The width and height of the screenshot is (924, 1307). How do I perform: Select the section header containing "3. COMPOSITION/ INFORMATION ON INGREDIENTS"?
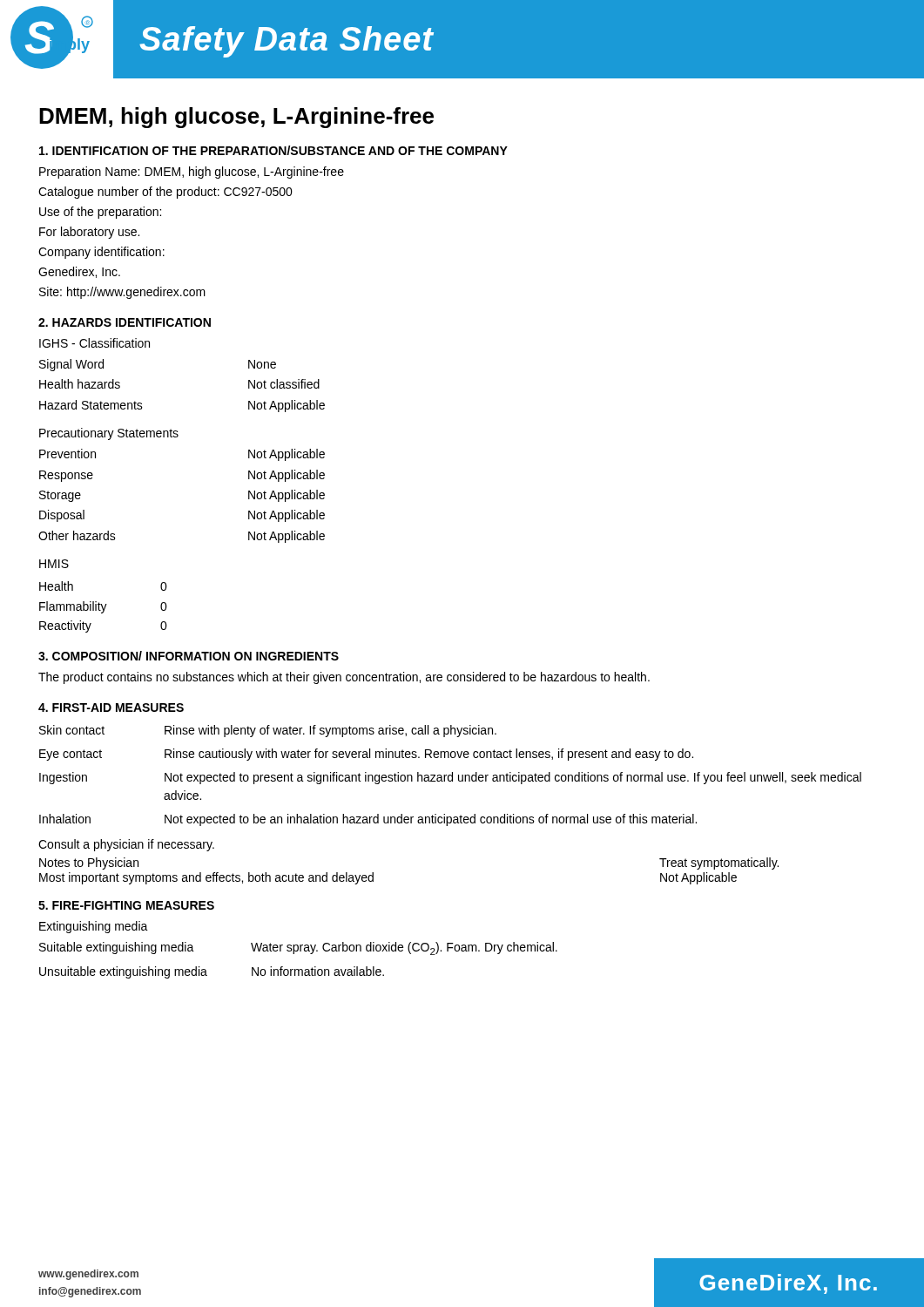[x=189, y=656]
